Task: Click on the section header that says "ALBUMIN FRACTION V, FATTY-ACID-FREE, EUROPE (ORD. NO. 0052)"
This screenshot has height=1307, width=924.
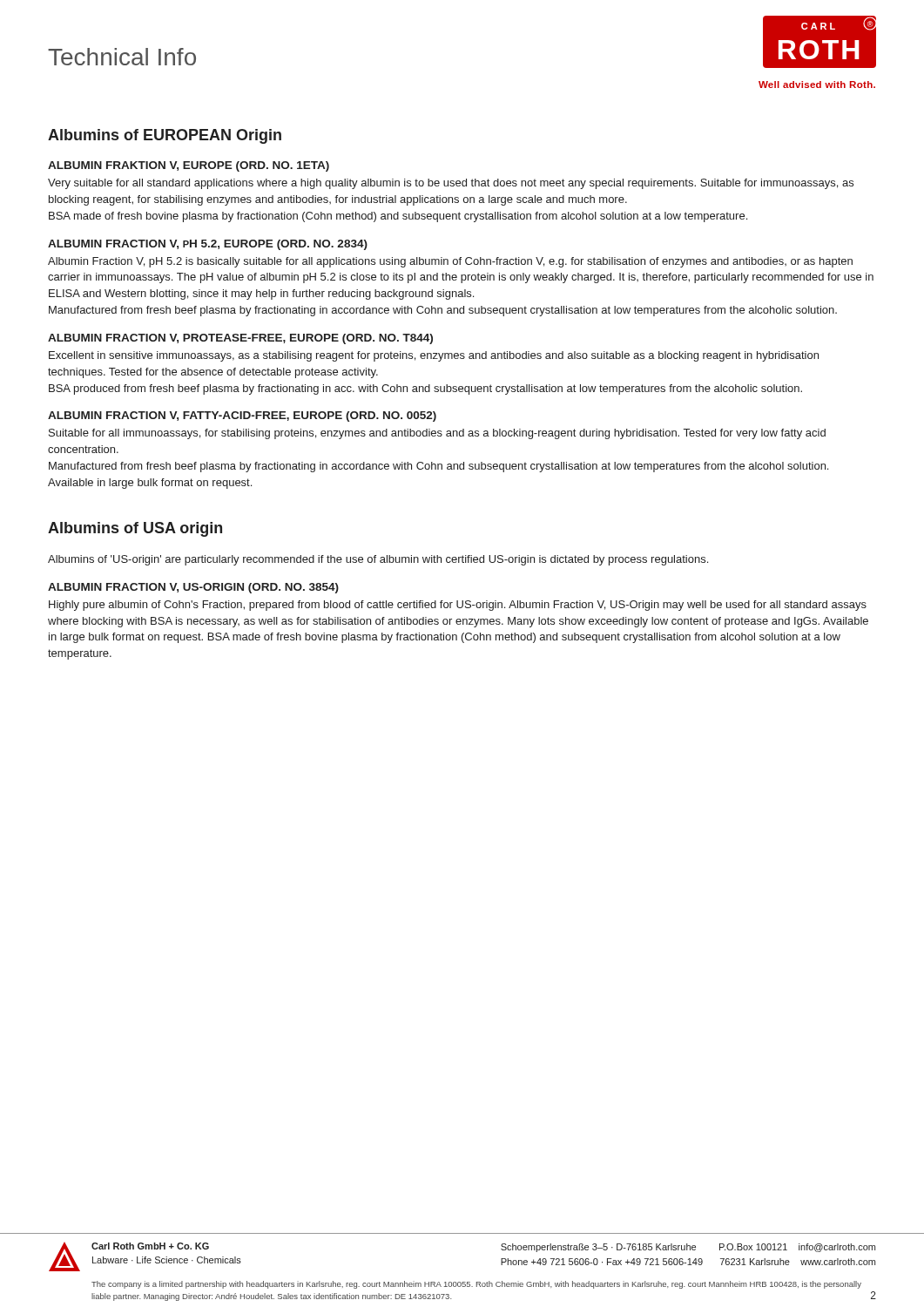Action: pyautogui.click(x=242, y=416)
